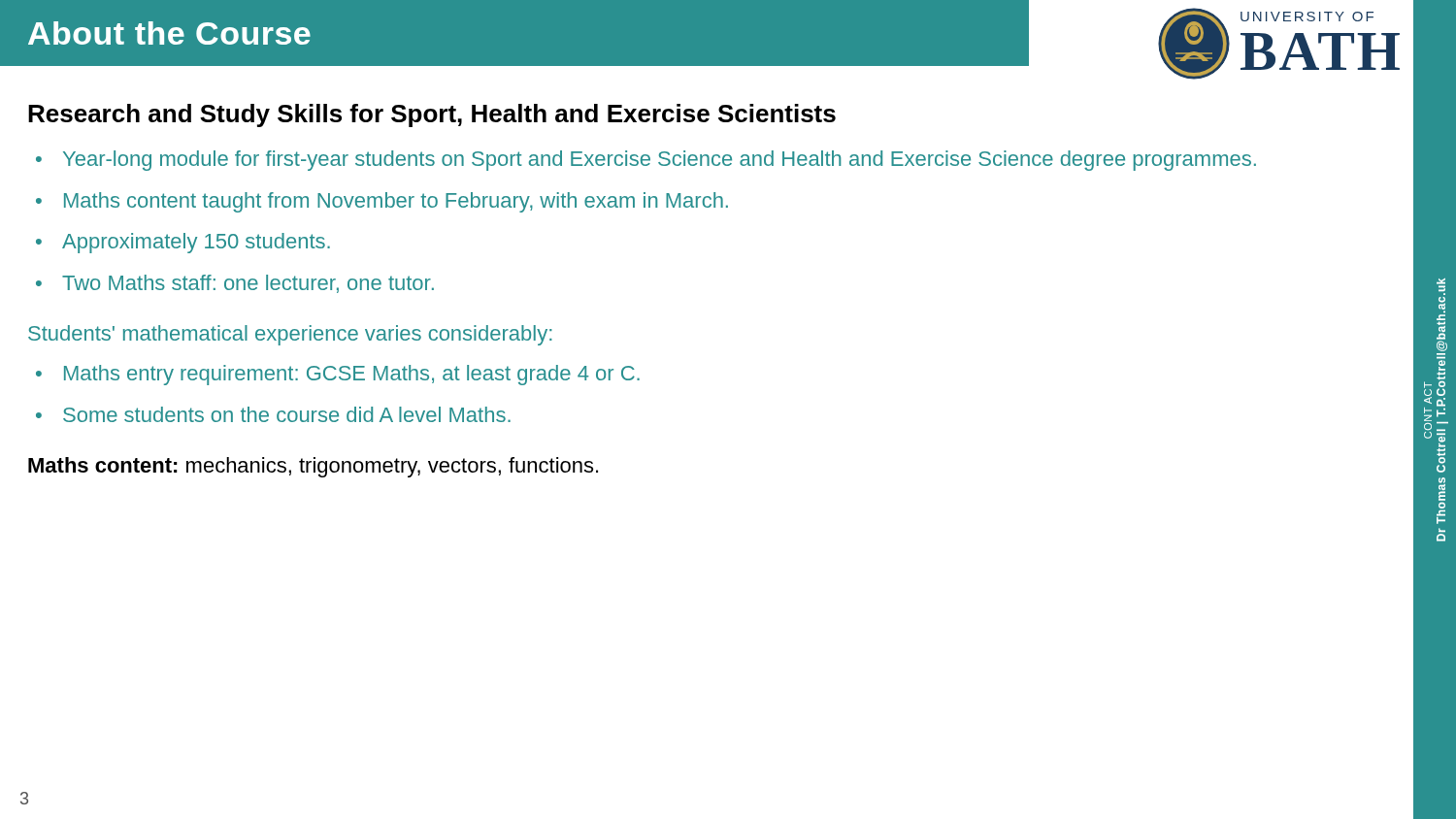This screenshot has width=1456, height=819.
Task: Select the region starting "Students' mathematical experience varies considerably:"
Action: [290, 333]
